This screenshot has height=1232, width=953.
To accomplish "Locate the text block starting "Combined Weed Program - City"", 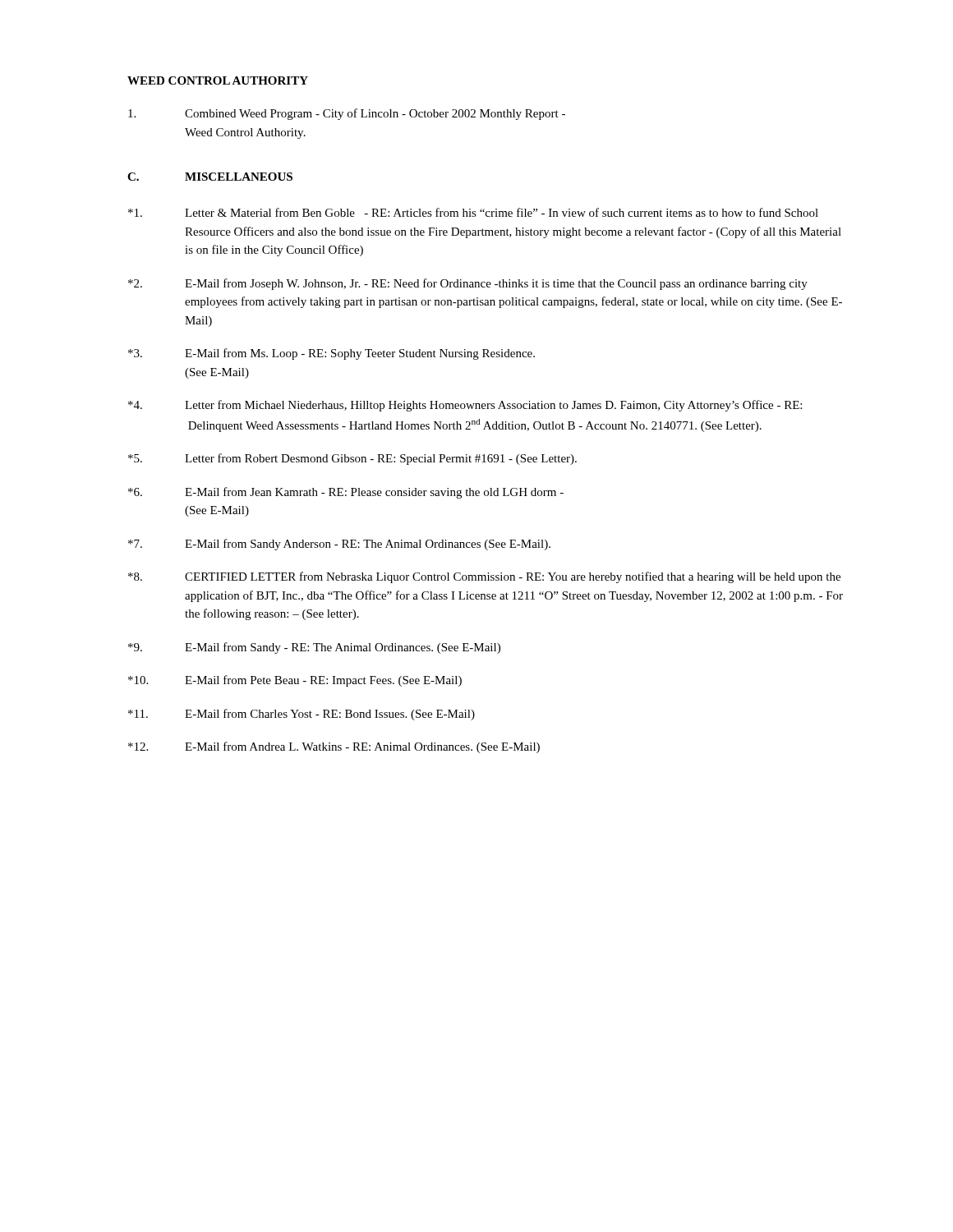I will pos(487,123).
